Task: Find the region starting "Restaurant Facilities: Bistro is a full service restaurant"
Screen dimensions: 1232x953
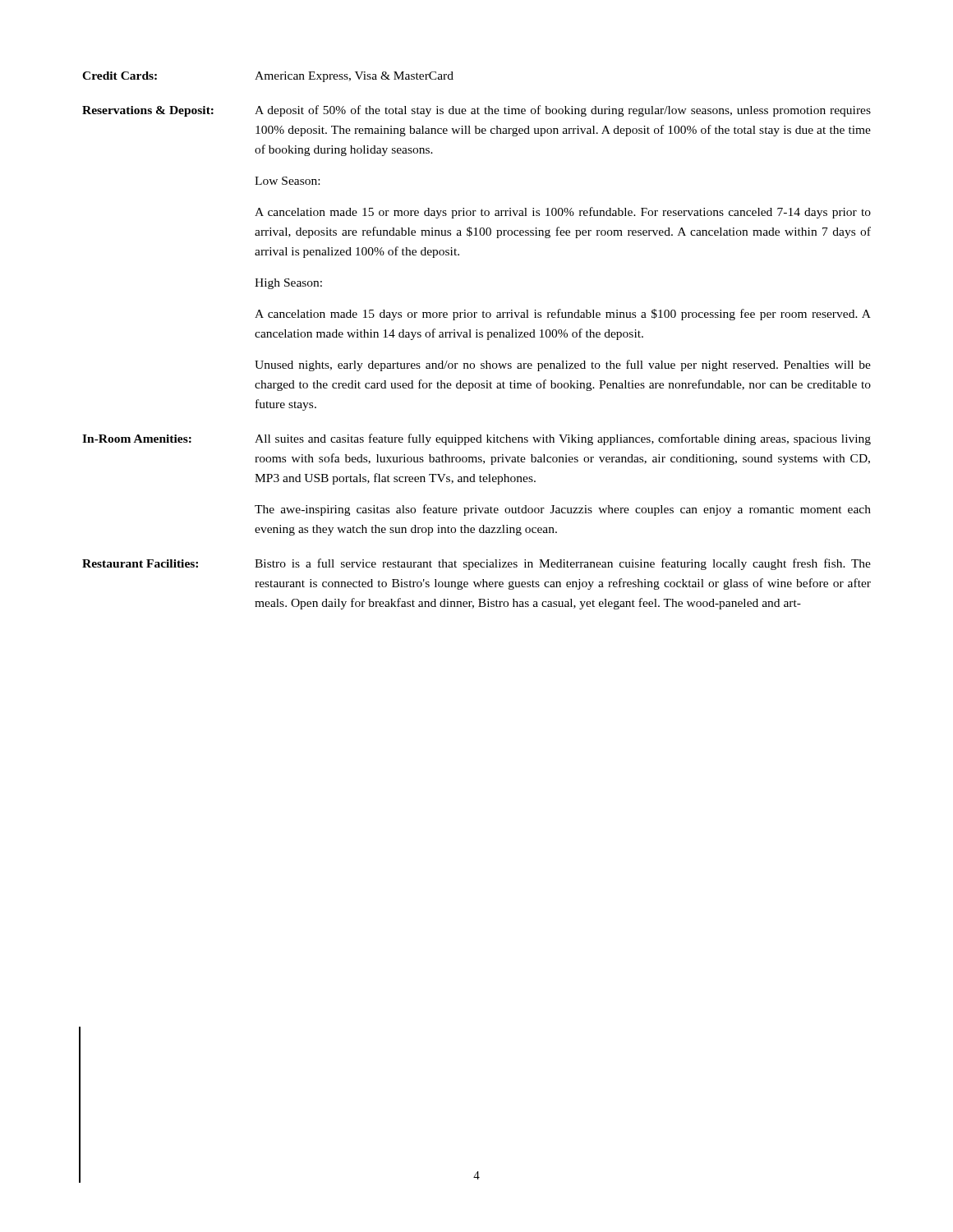Action: 476,583
